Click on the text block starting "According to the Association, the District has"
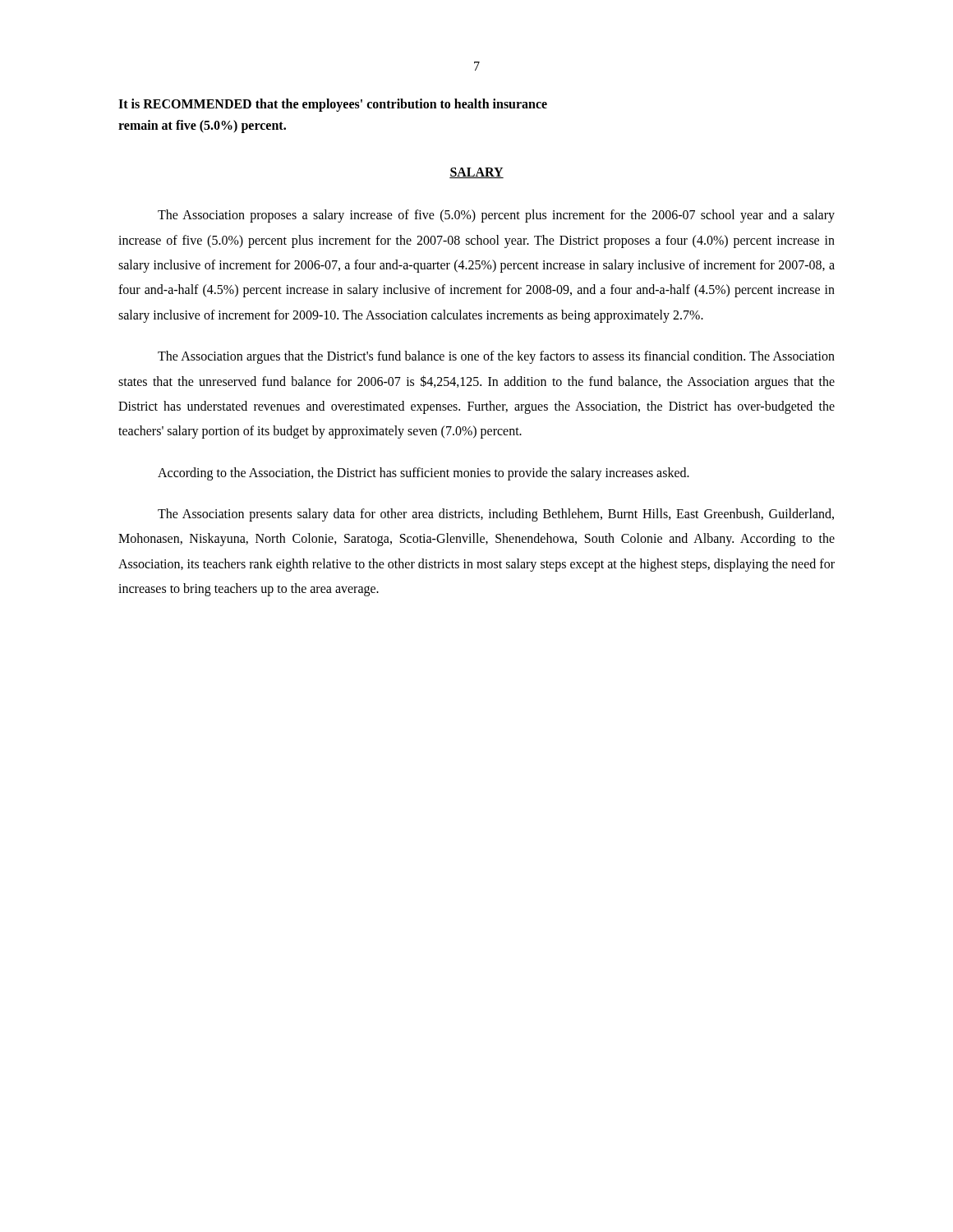Image resolution: width=953 pixels, height=1232 pixels. [424, 472]
